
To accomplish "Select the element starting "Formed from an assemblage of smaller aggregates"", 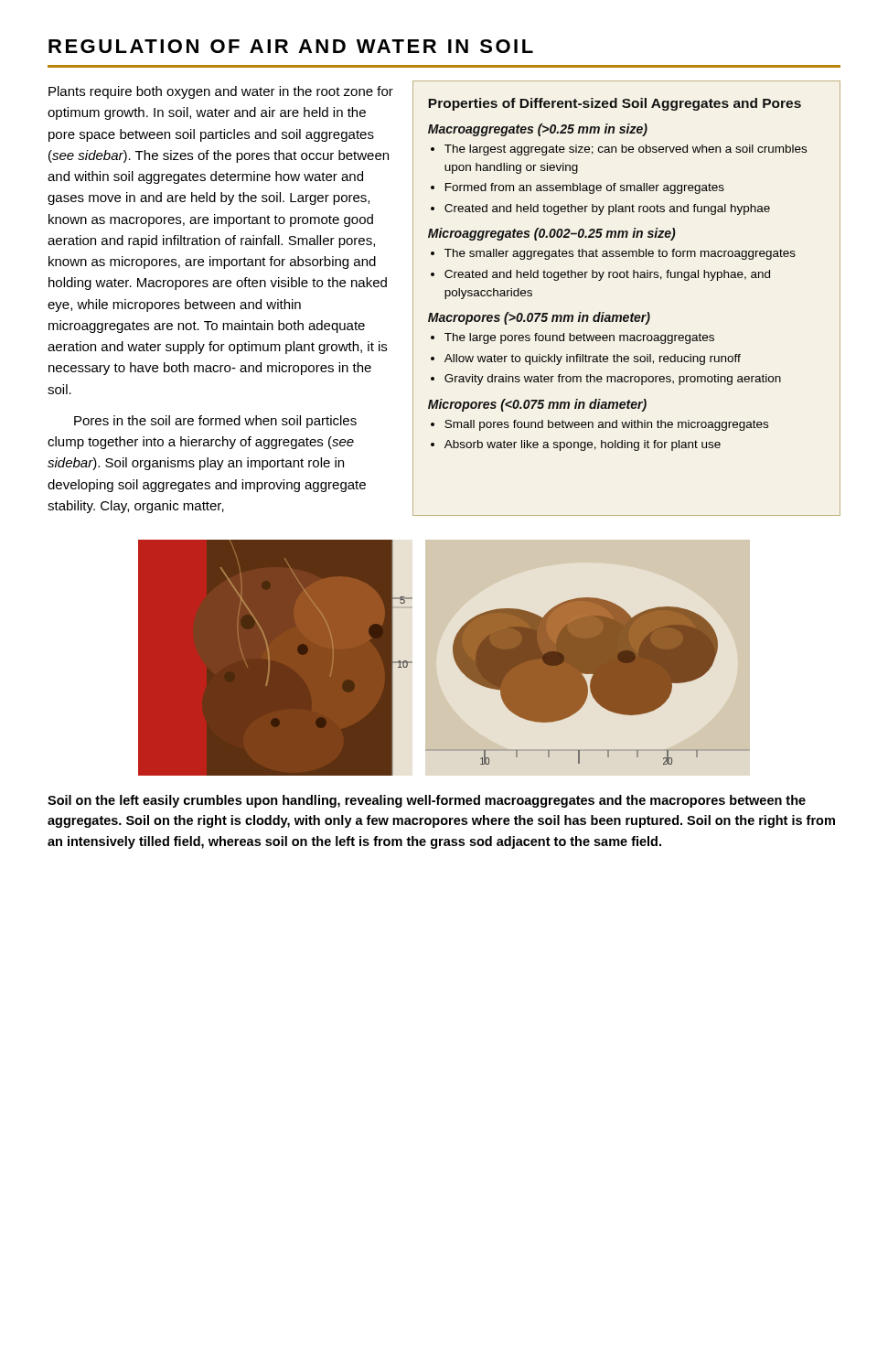I will [584, 187].
